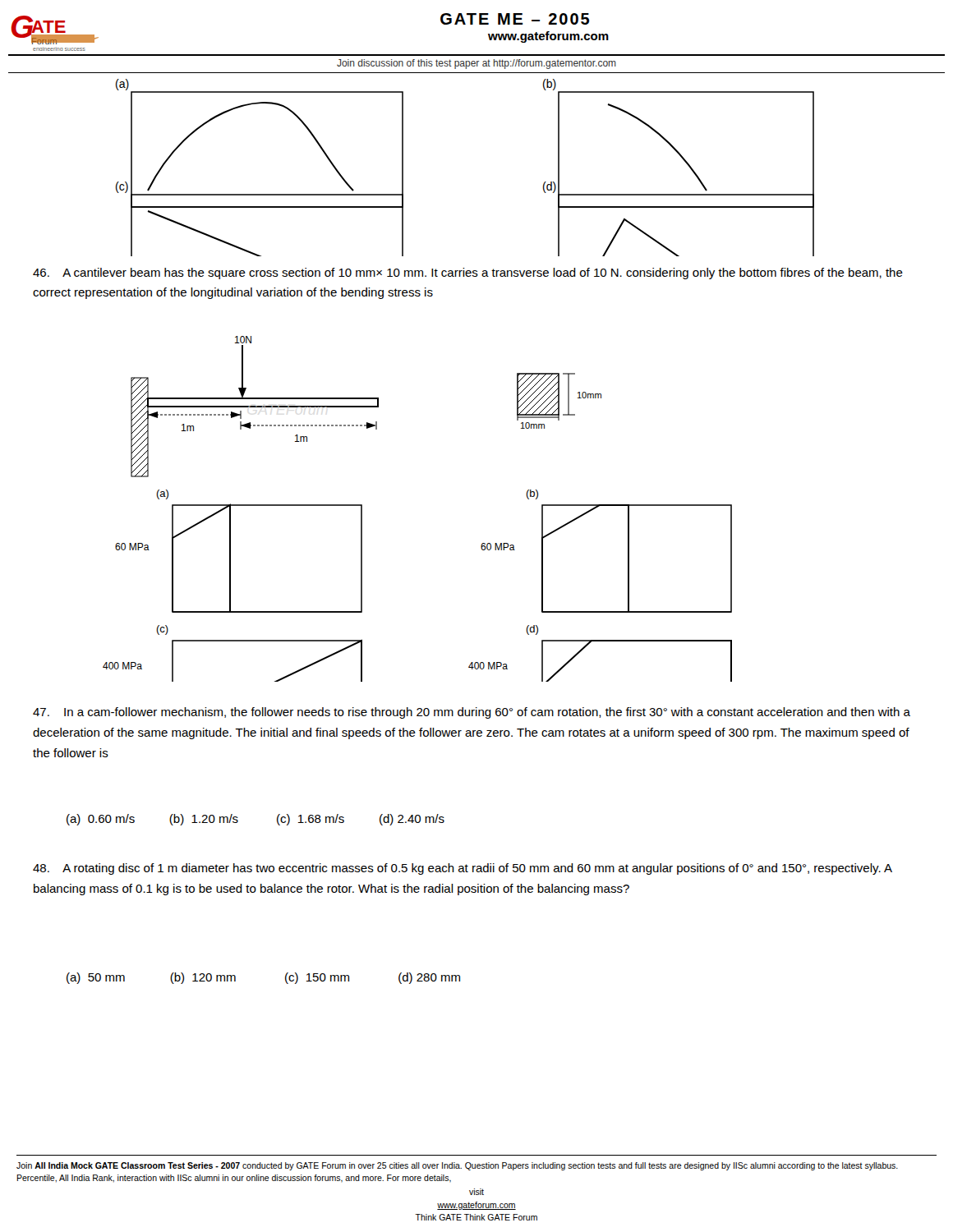Image resolution: width=953 pixels, height=1232 pixels.
Task: Find the list item containing "(a) 0.60 m/s (b)"
Action: pos(101,818)
